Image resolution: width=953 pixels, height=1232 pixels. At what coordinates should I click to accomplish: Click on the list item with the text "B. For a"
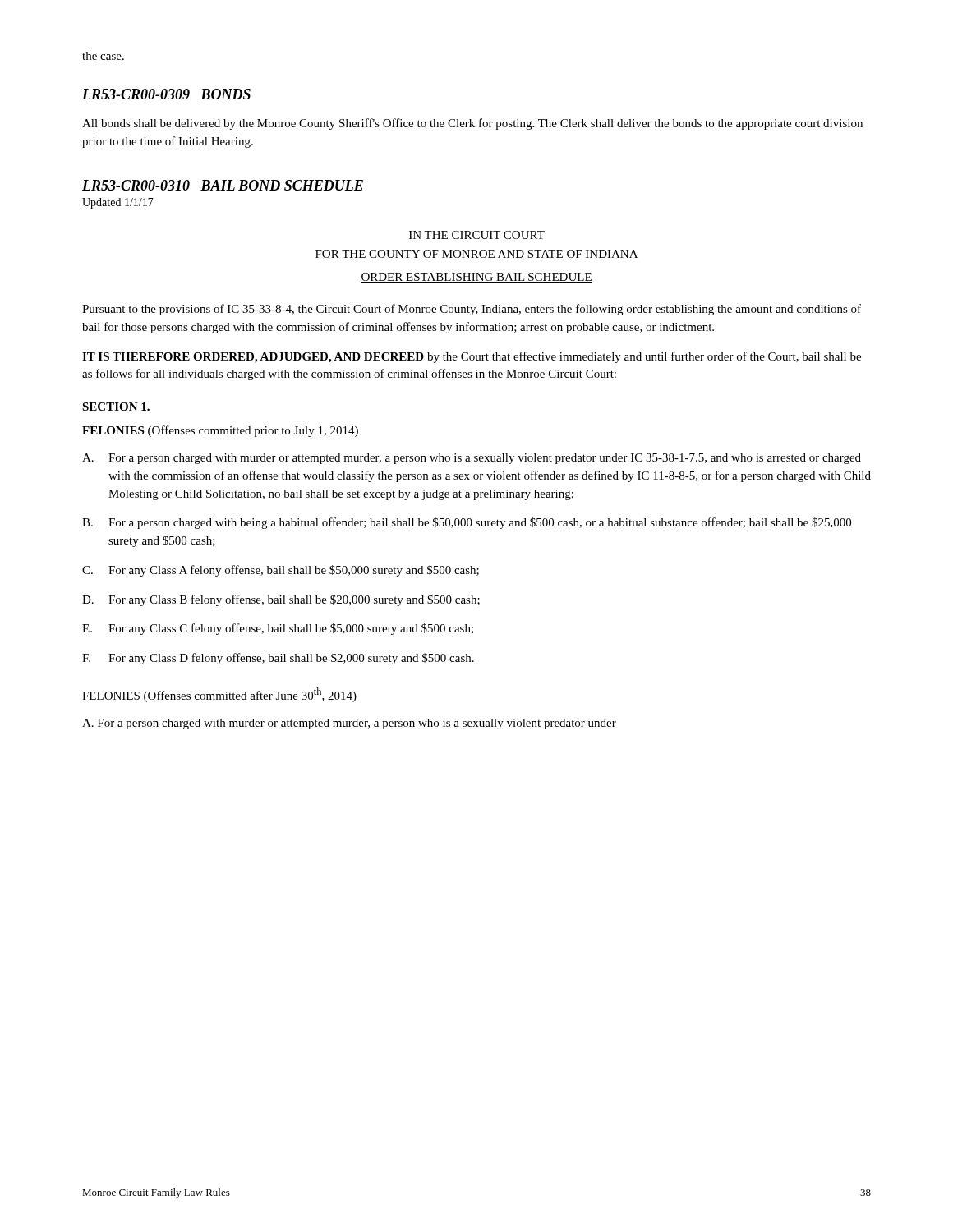click(476, 532)
